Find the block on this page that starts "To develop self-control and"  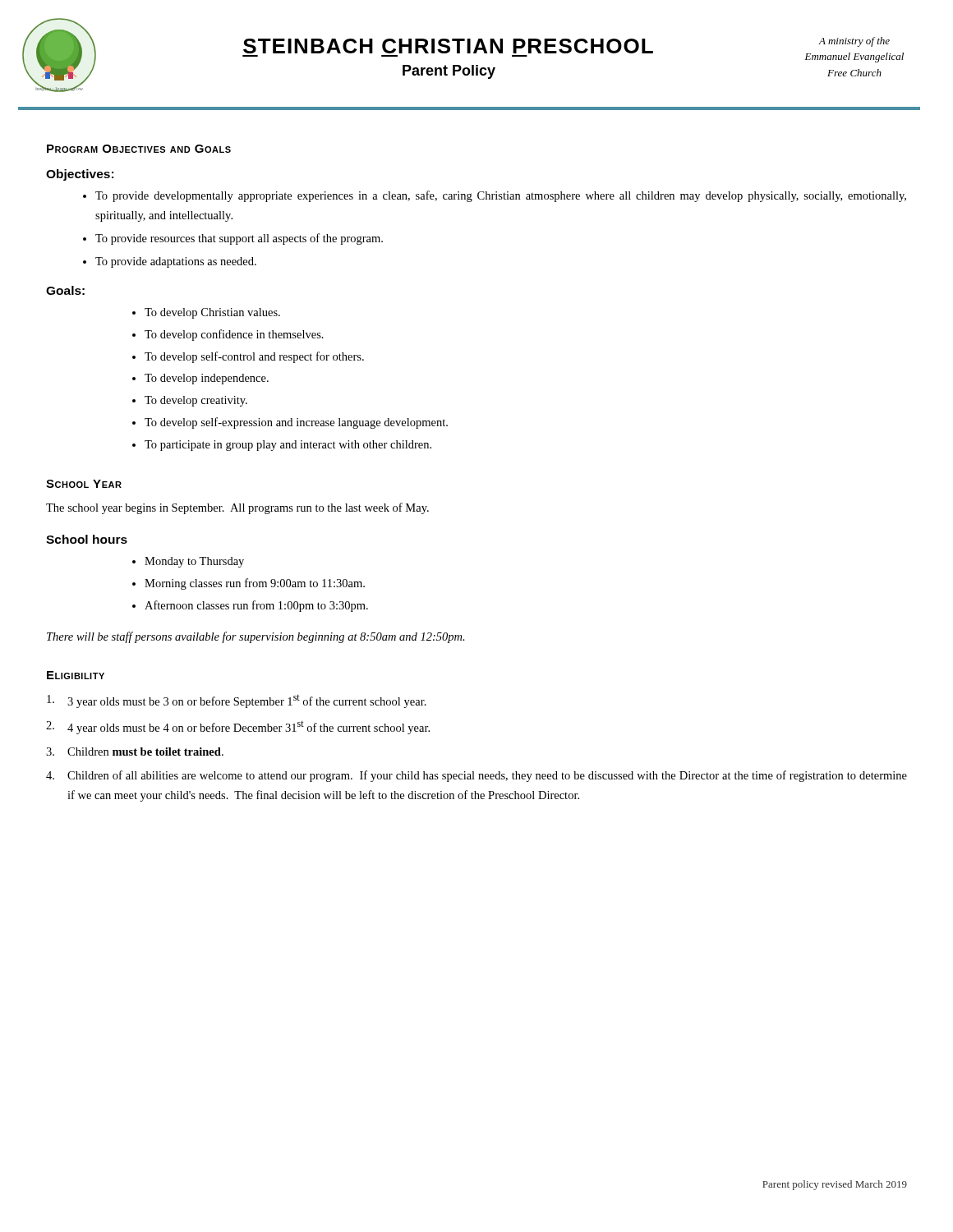[x=254, y=356]
